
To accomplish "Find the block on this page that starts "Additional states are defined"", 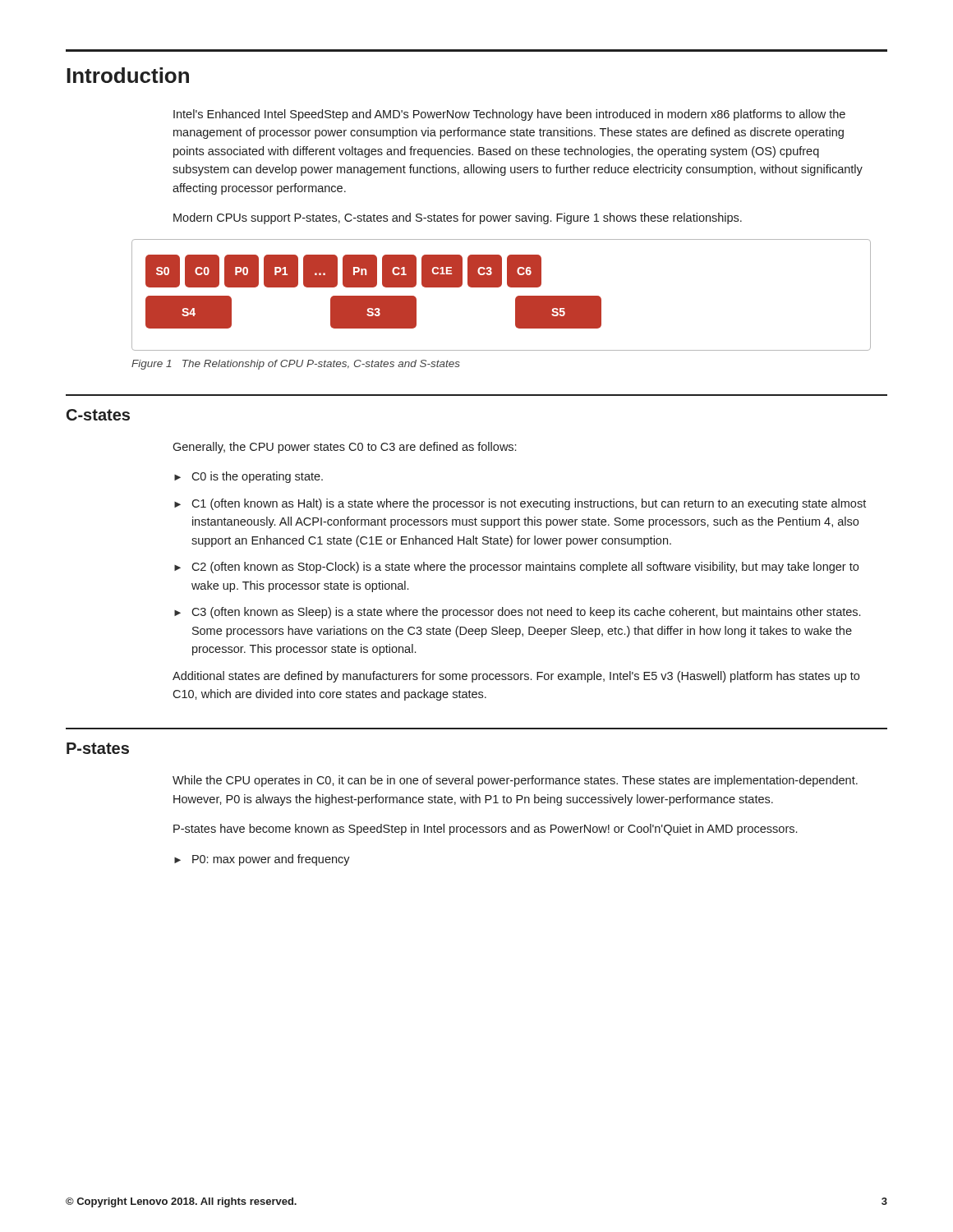I will pos(516,685).
